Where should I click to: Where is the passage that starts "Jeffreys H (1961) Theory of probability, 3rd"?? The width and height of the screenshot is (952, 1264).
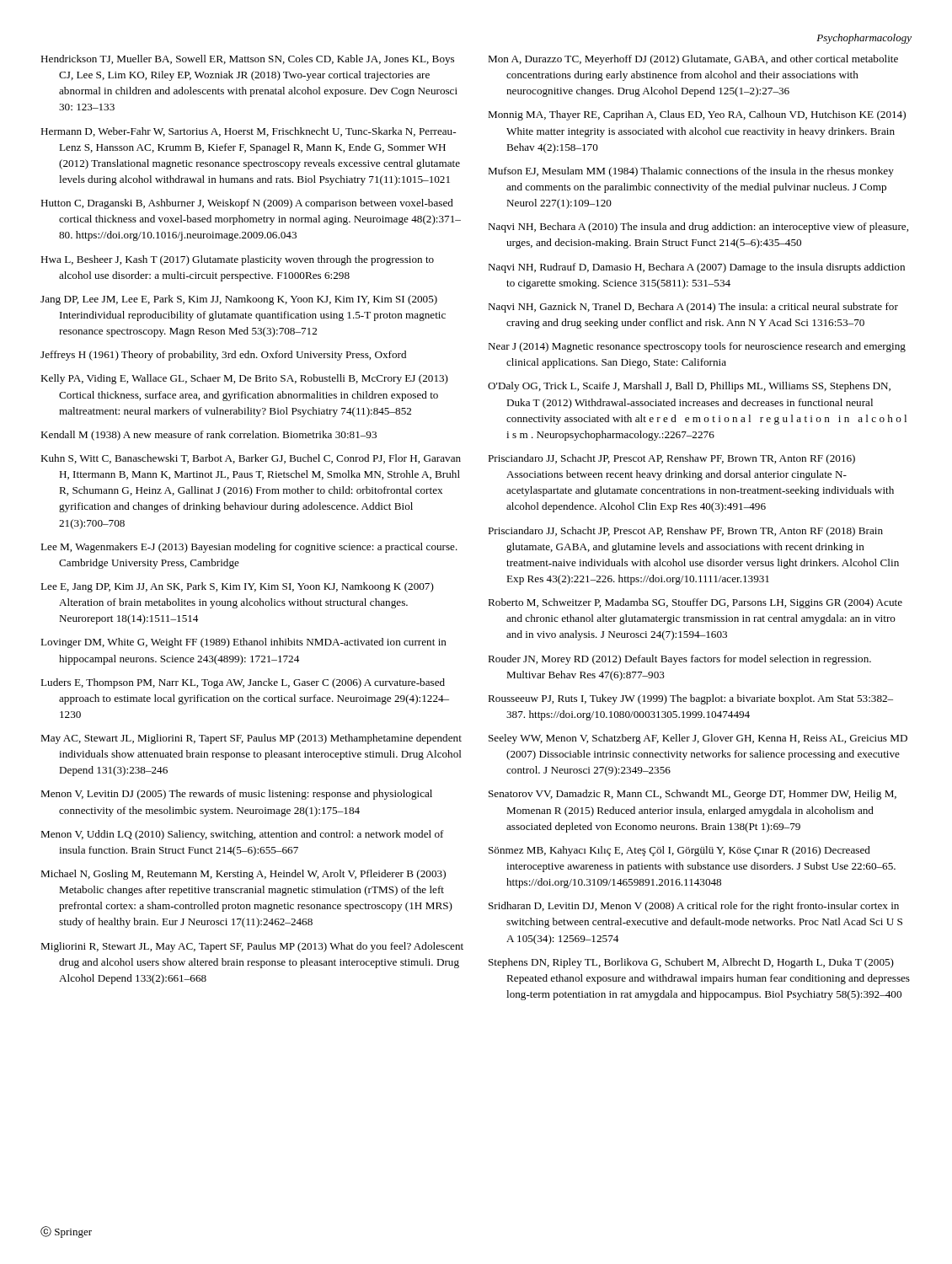point(223,355)
